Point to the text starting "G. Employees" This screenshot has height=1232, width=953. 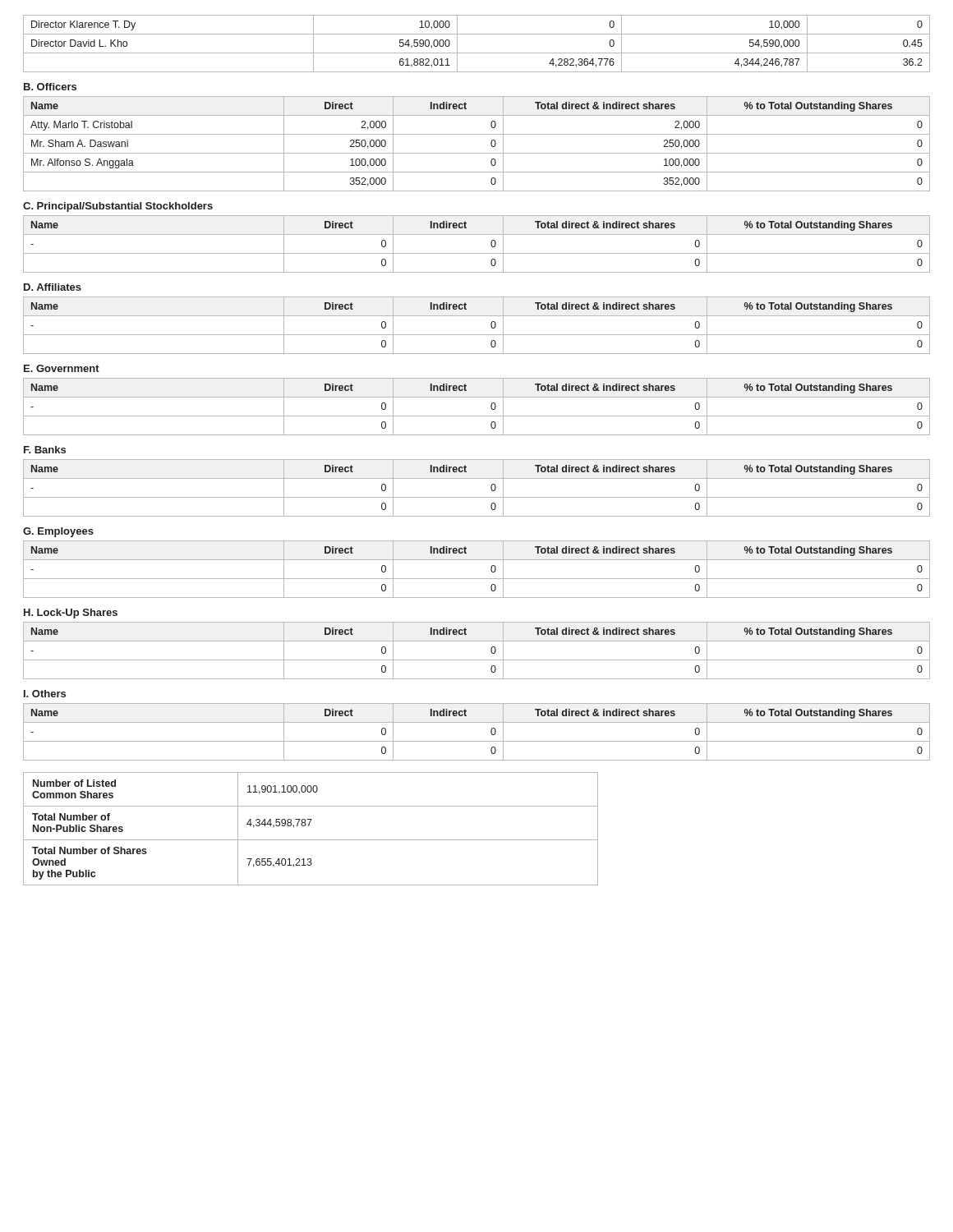(x=58, y=531)
